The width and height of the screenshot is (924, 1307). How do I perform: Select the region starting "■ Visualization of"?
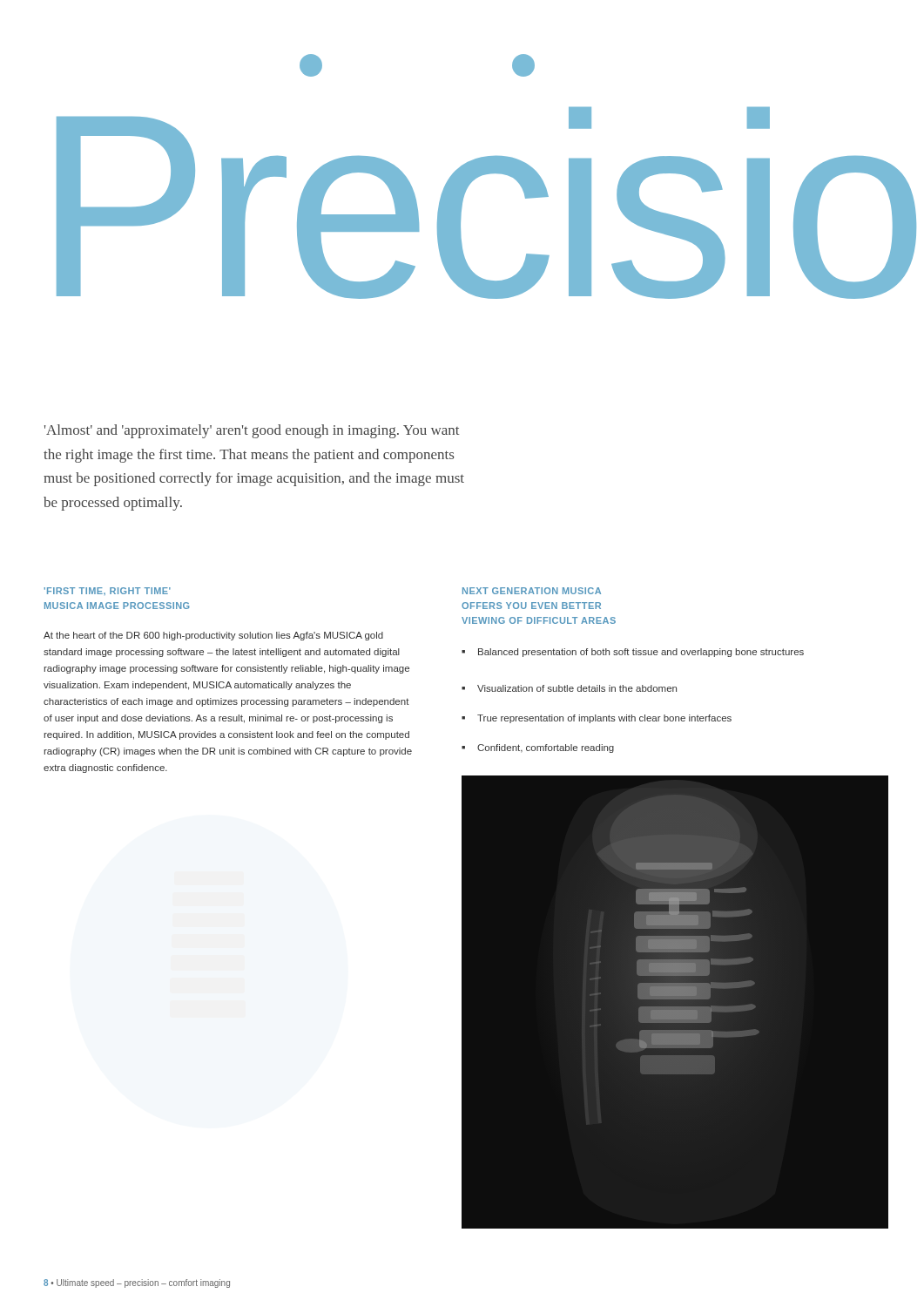point(662,689)
